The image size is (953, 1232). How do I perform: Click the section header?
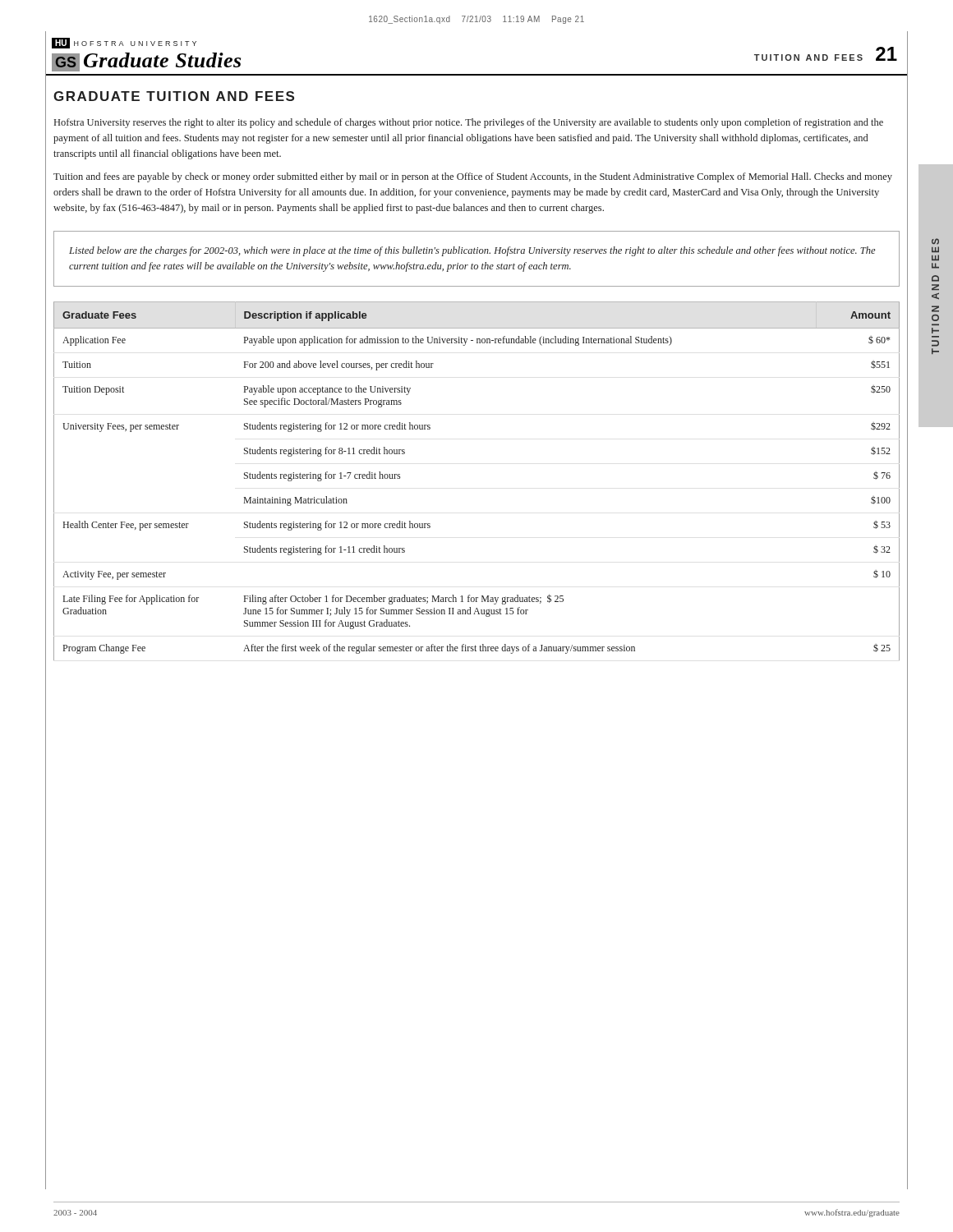coord(175,97)
